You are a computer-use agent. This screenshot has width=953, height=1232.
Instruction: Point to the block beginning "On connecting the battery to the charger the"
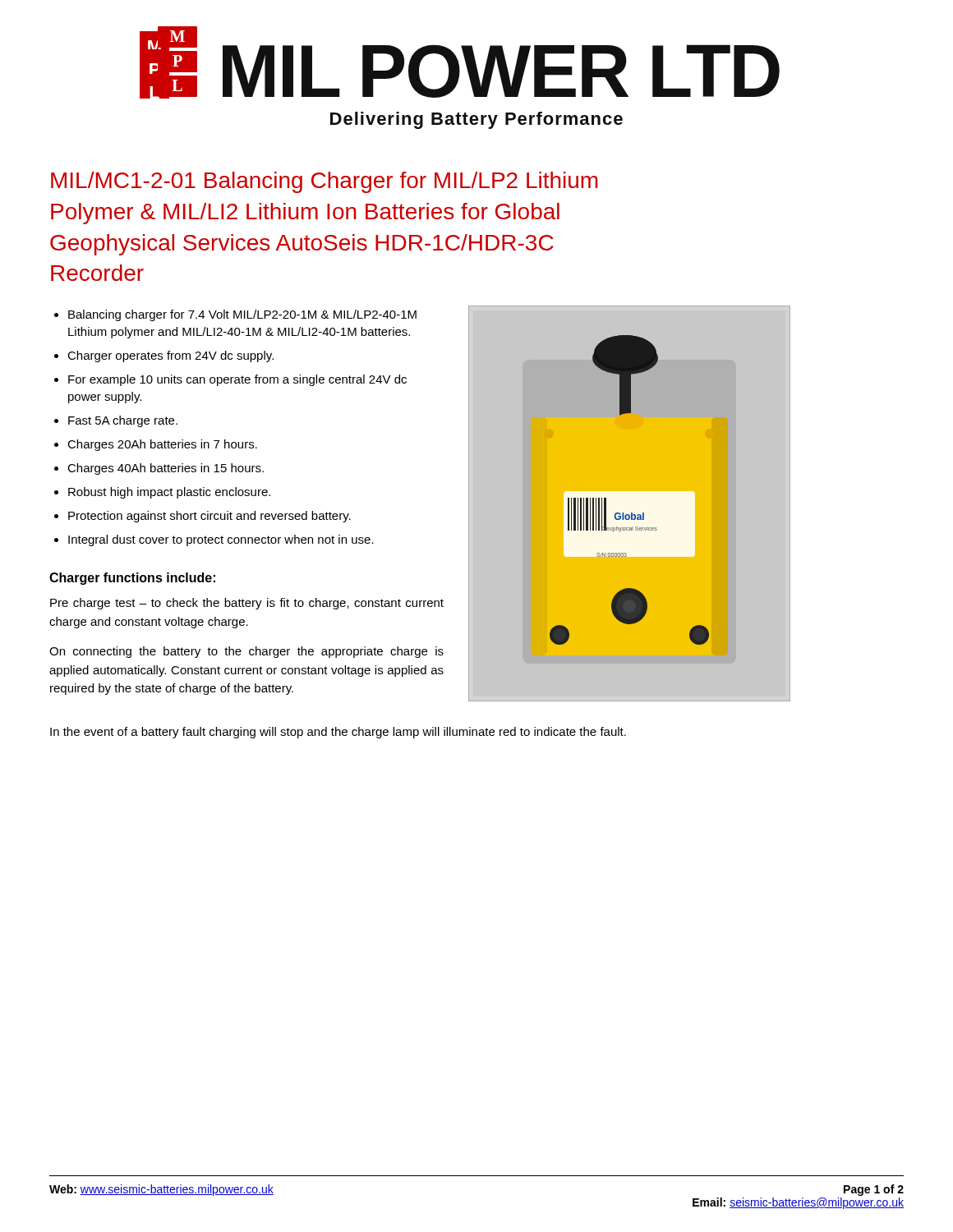coord(246,670)
